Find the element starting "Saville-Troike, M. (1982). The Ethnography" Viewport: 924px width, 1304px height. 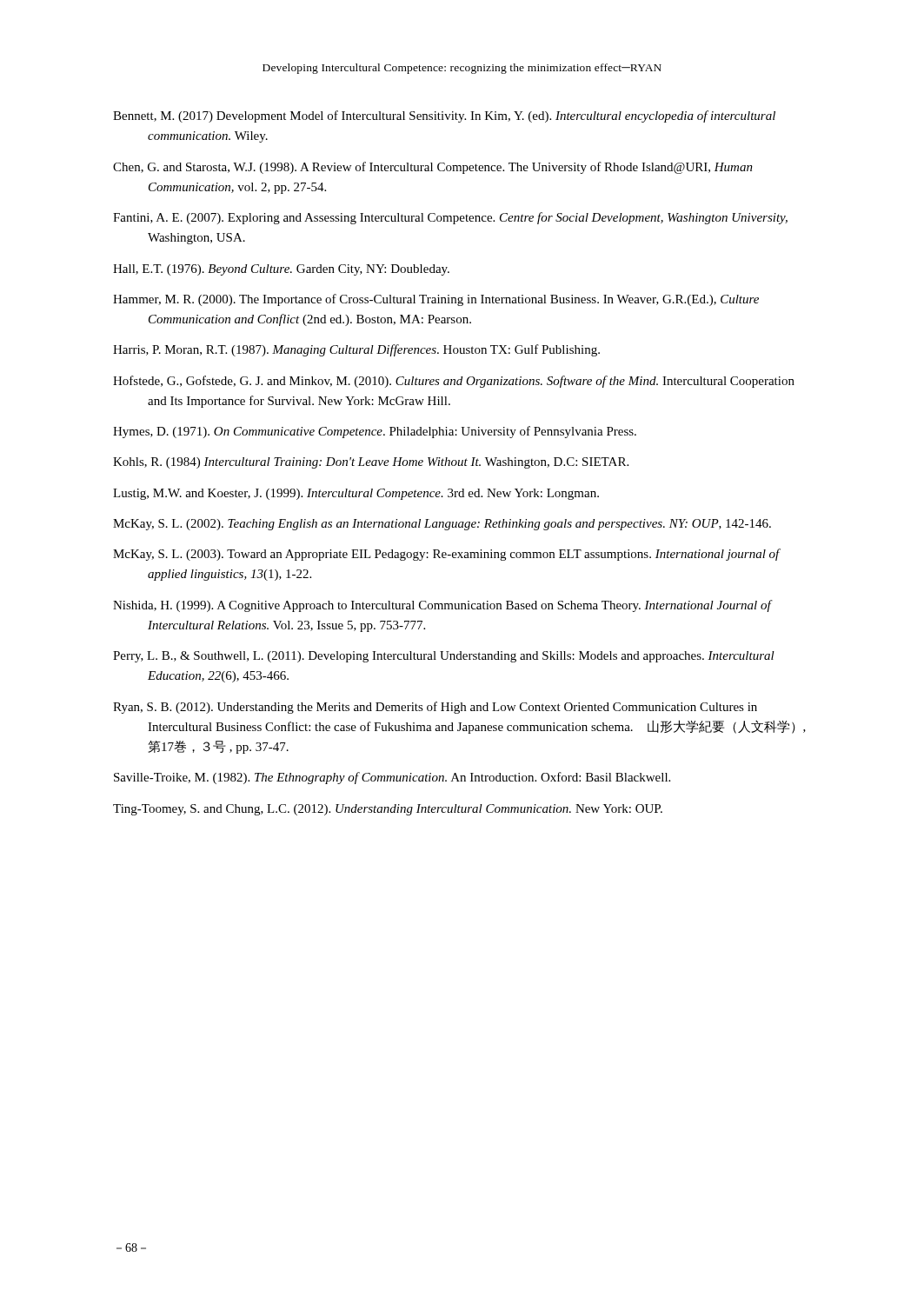click(392, 777)
